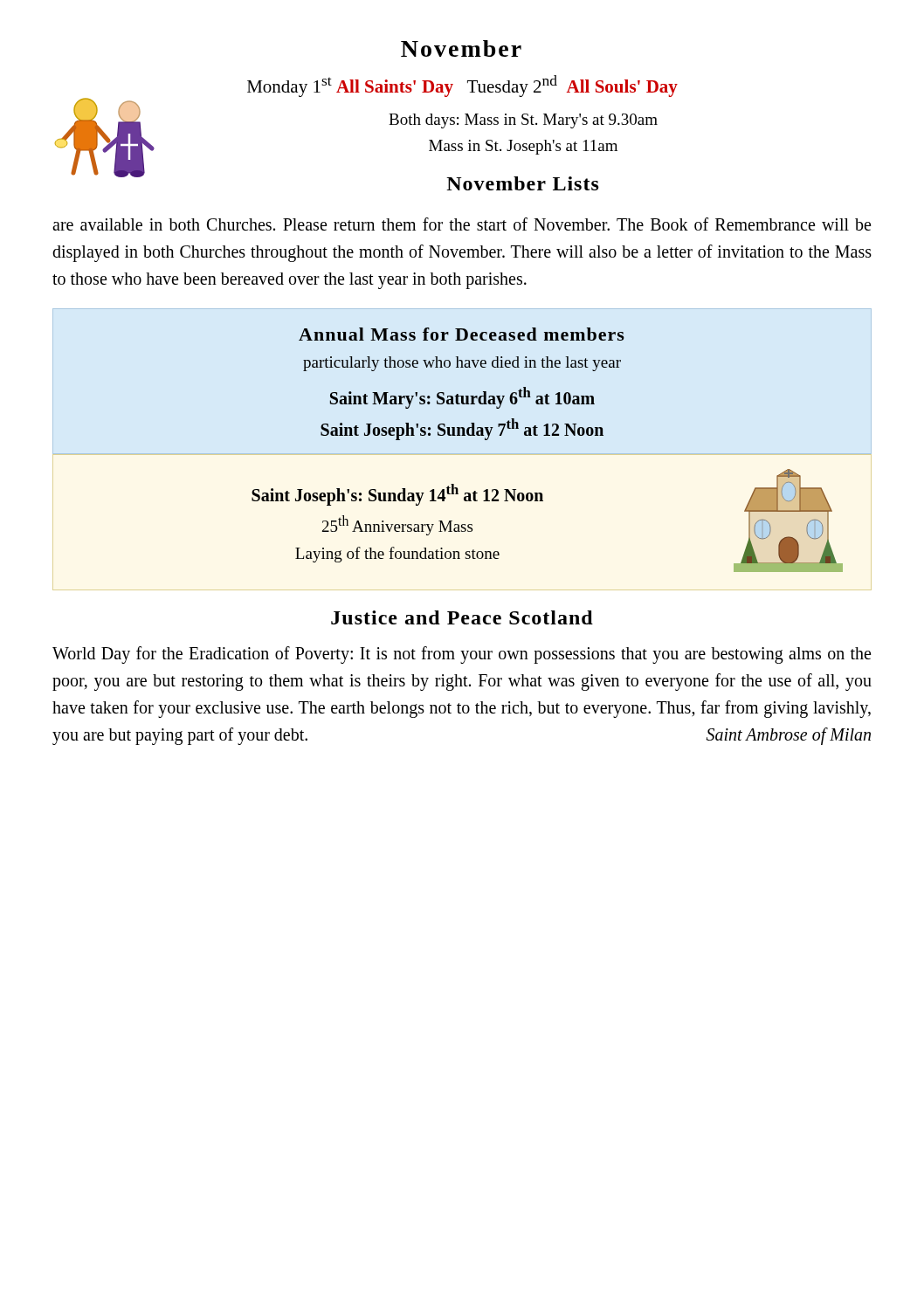
Task: Select the block starting "Justice and Peace Scotland"
Action: tap(462, 618)
